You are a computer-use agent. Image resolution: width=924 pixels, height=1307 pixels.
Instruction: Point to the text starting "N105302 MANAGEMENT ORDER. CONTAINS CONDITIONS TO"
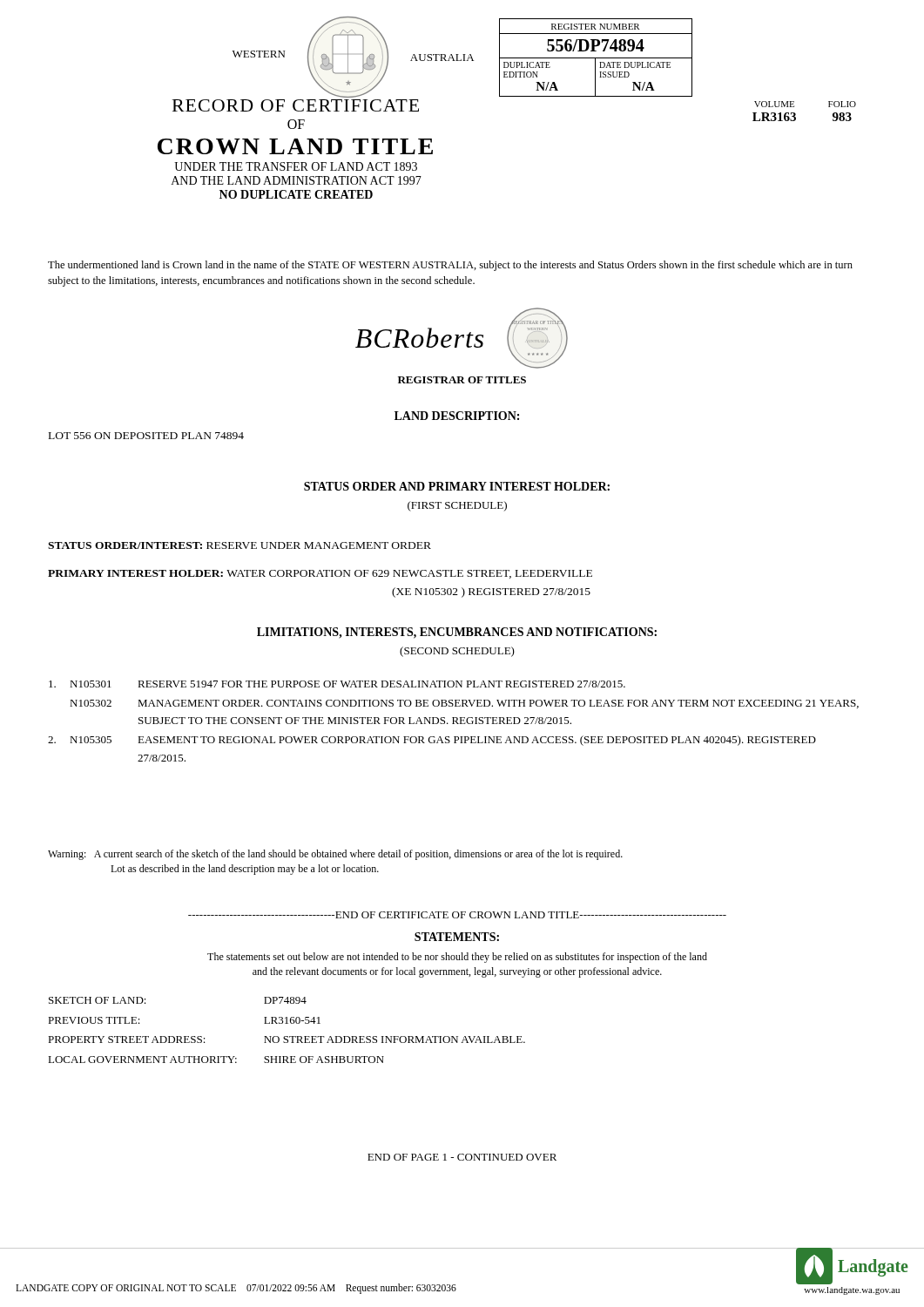click(457, 712)
